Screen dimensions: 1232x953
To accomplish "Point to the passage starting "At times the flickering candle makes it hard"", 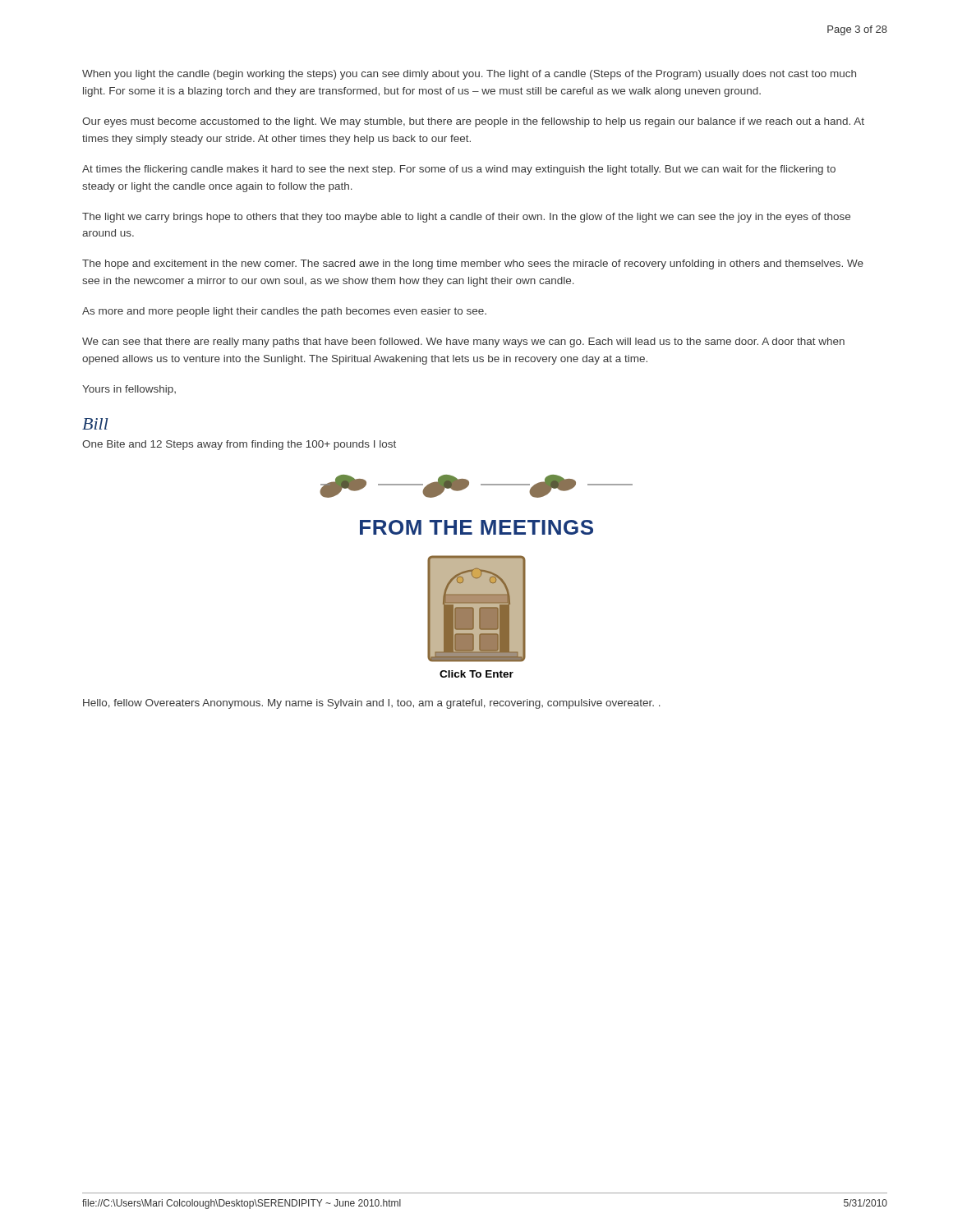I will point(459,177).
